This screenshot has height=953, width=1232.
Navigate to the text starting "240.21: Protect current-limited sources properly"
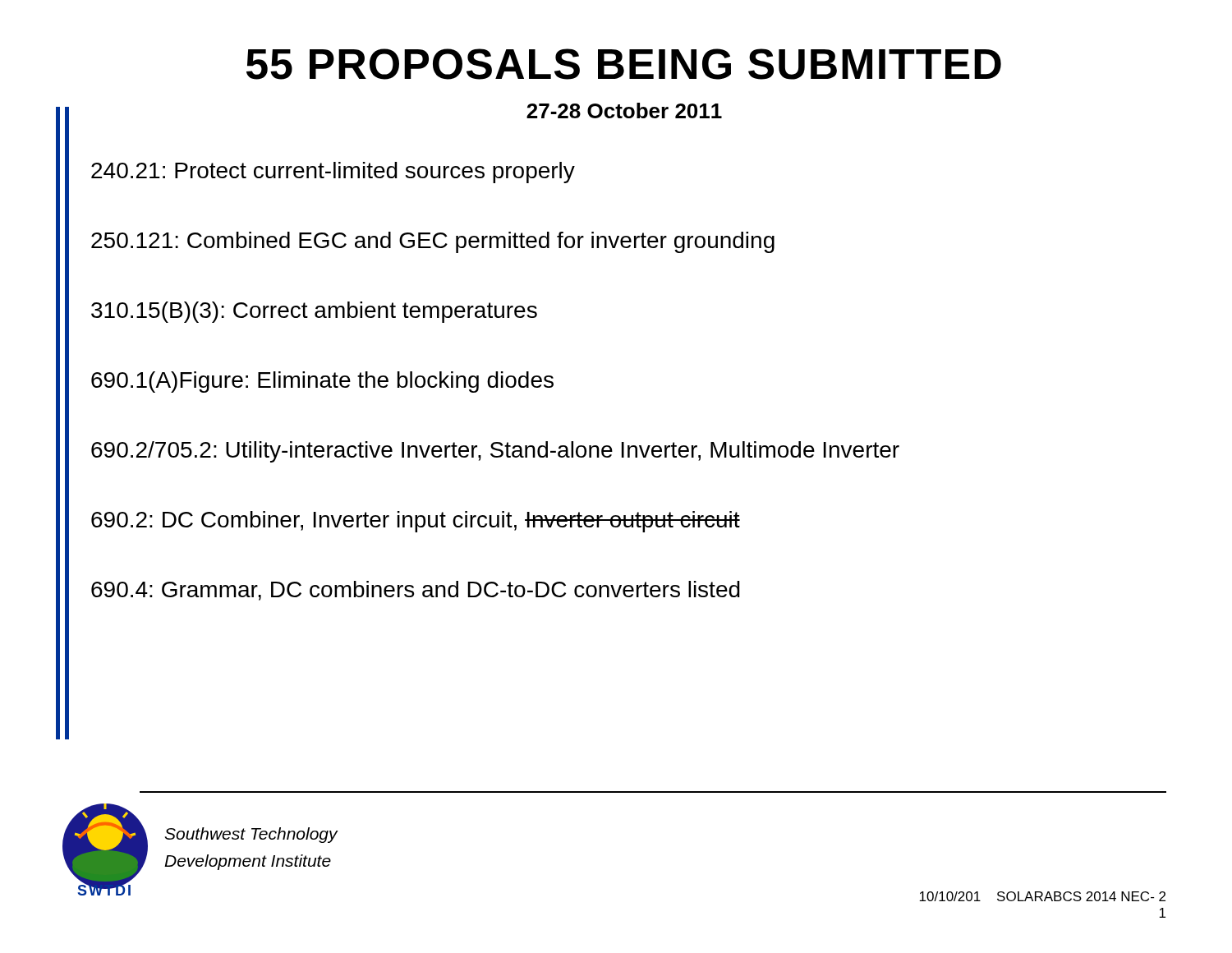(333, 170)
